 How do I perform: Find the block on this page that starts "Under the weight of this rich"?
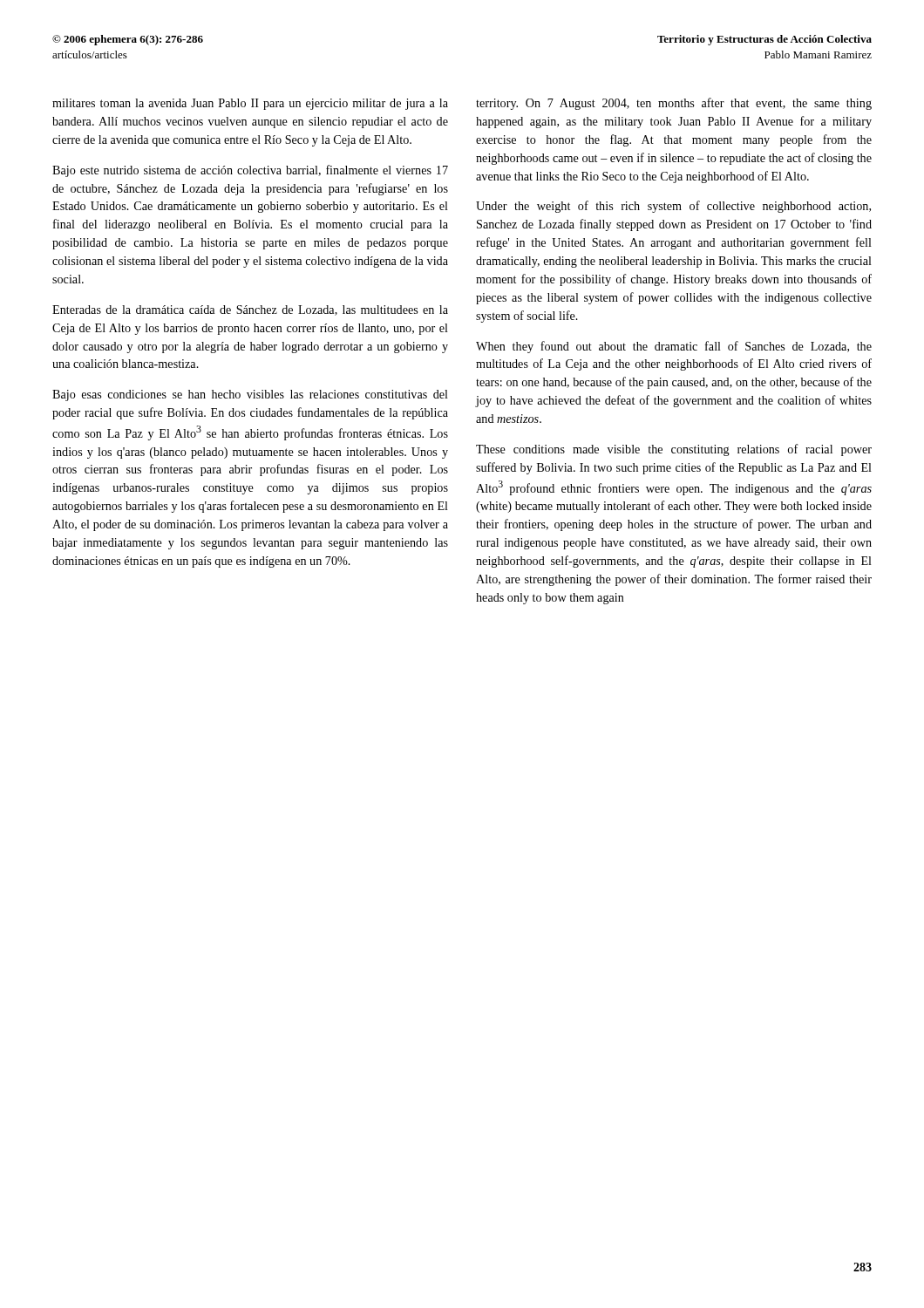(x=674, y=261)
